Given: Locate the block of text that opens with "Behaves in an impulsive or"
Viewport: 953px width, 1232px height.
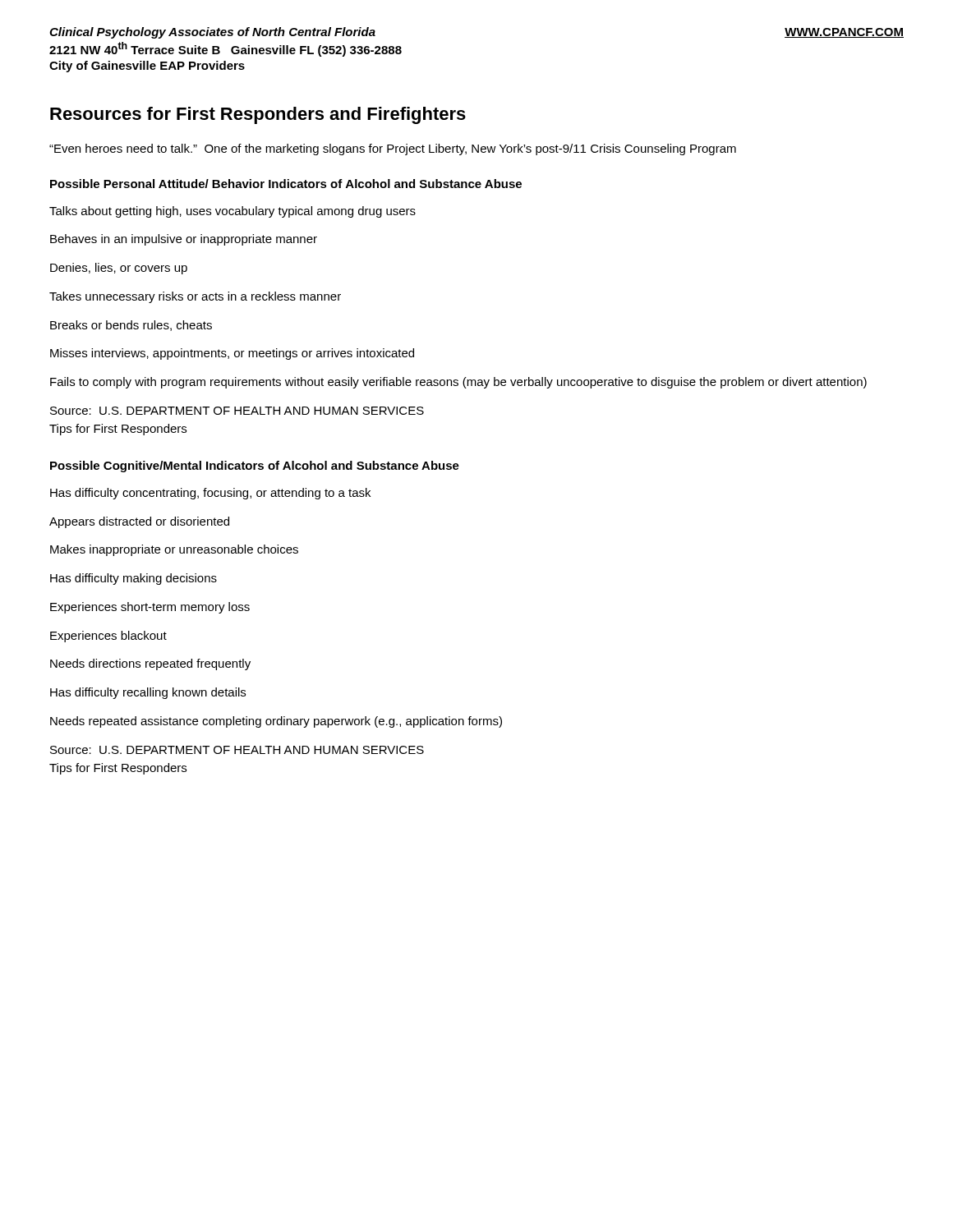Looking at the screenshot, I should [183, 239].
